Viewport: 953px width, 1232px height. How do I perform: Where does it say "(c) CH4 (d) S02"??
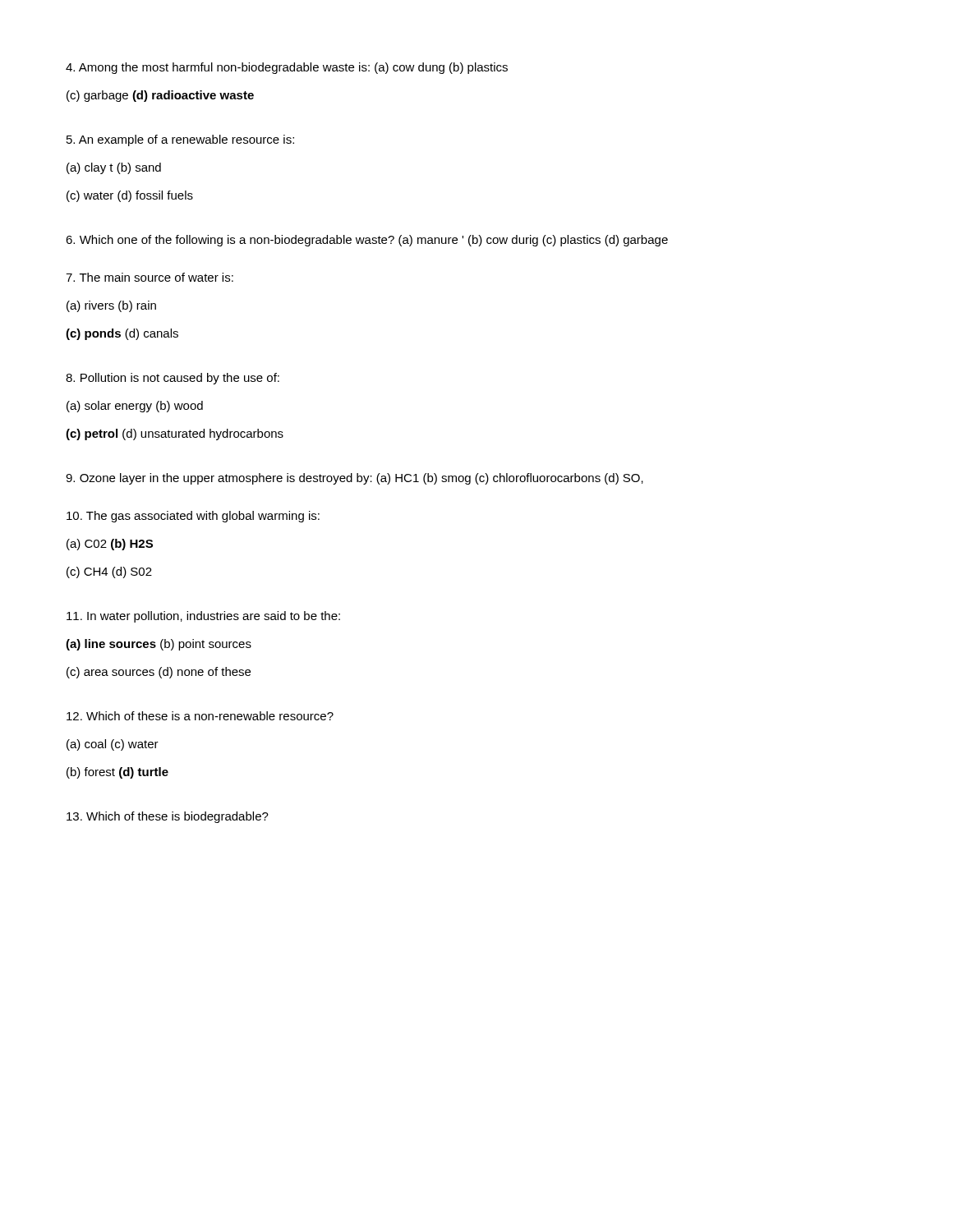point(109,571)
